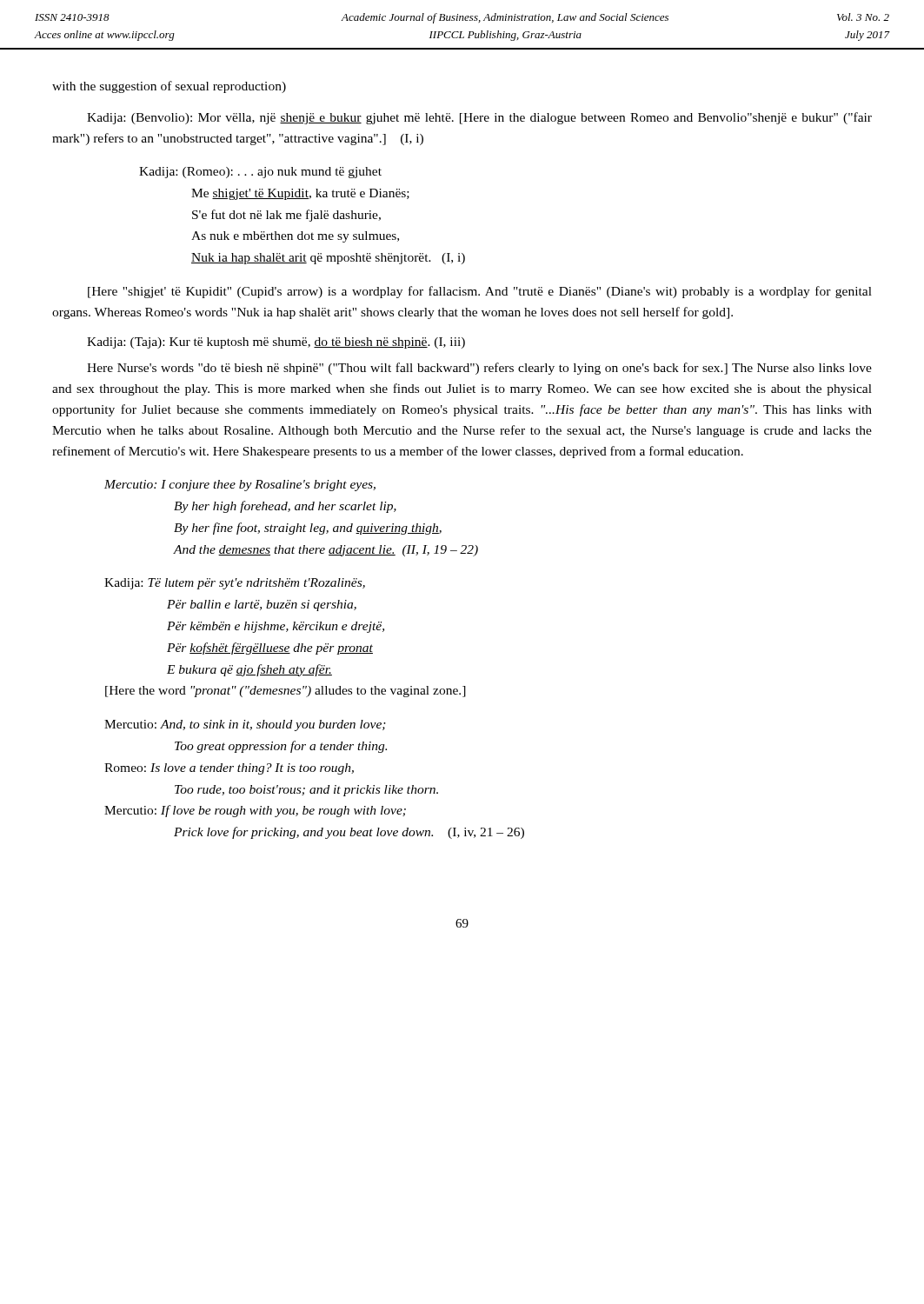Find the text block starting "Kadija: Të lutem për syt'e ndritshëm t'Rozalinës,"
This screenshot has height=1304, width=924.
(x=235, y=584)
